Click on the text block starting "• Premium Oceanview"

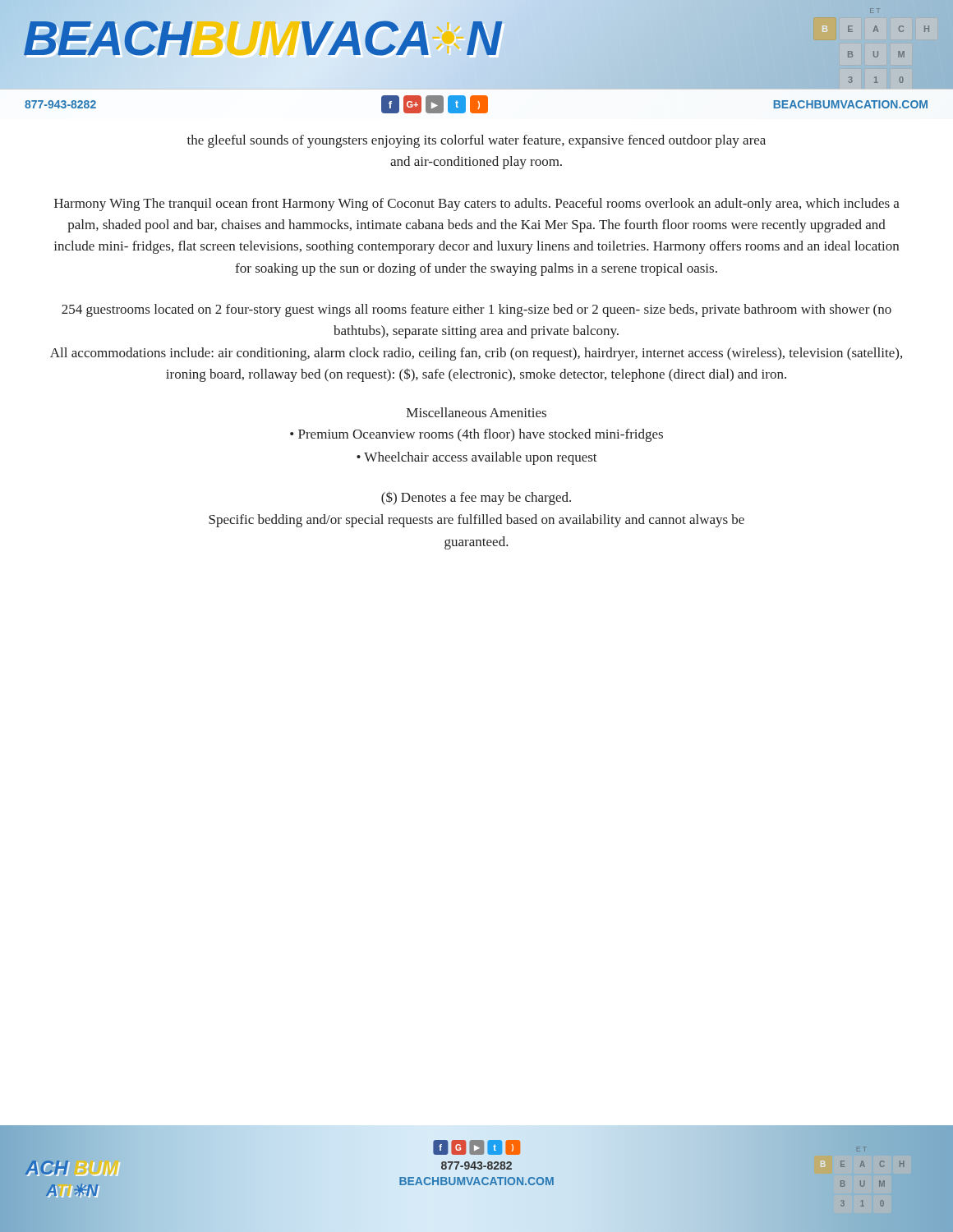point(476,434)
